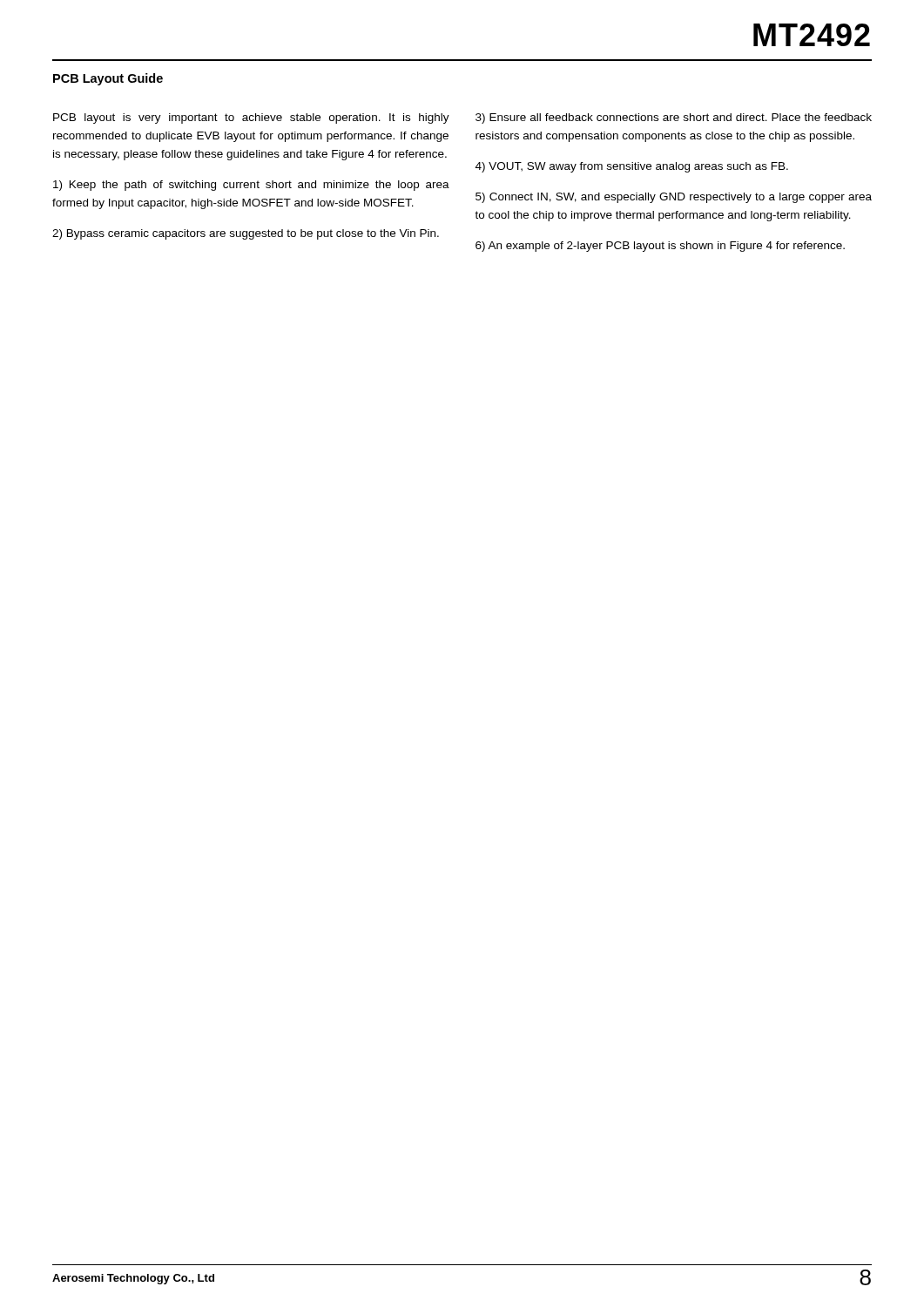This screenshot has height=1307, width=924.
Task: Find the text starting "PCB Layout Guide"
Action: point(108,78)
